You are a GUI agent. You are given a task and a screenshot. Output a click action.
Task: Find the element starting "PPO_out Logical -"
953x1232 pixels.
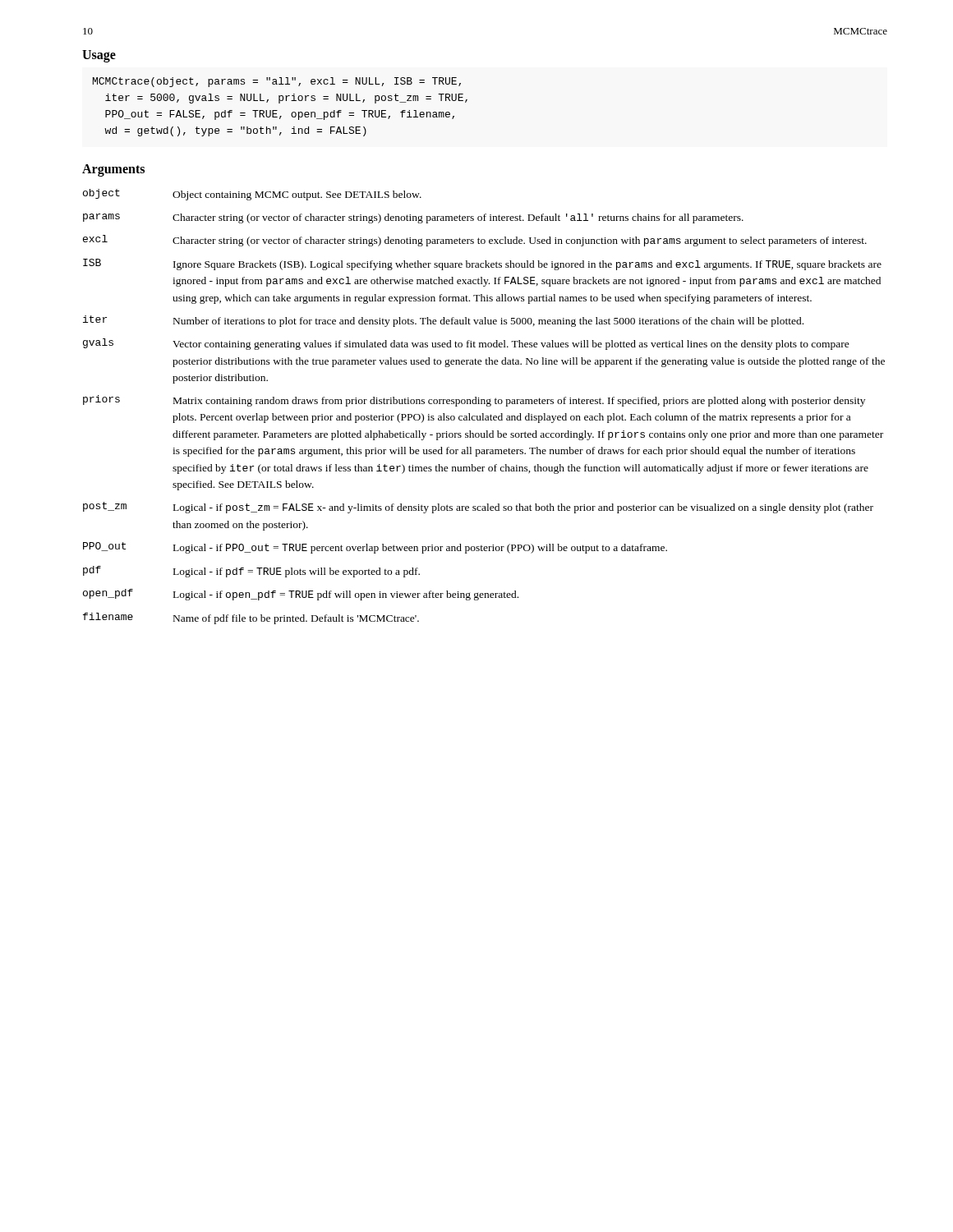click(x=485, y=548)
